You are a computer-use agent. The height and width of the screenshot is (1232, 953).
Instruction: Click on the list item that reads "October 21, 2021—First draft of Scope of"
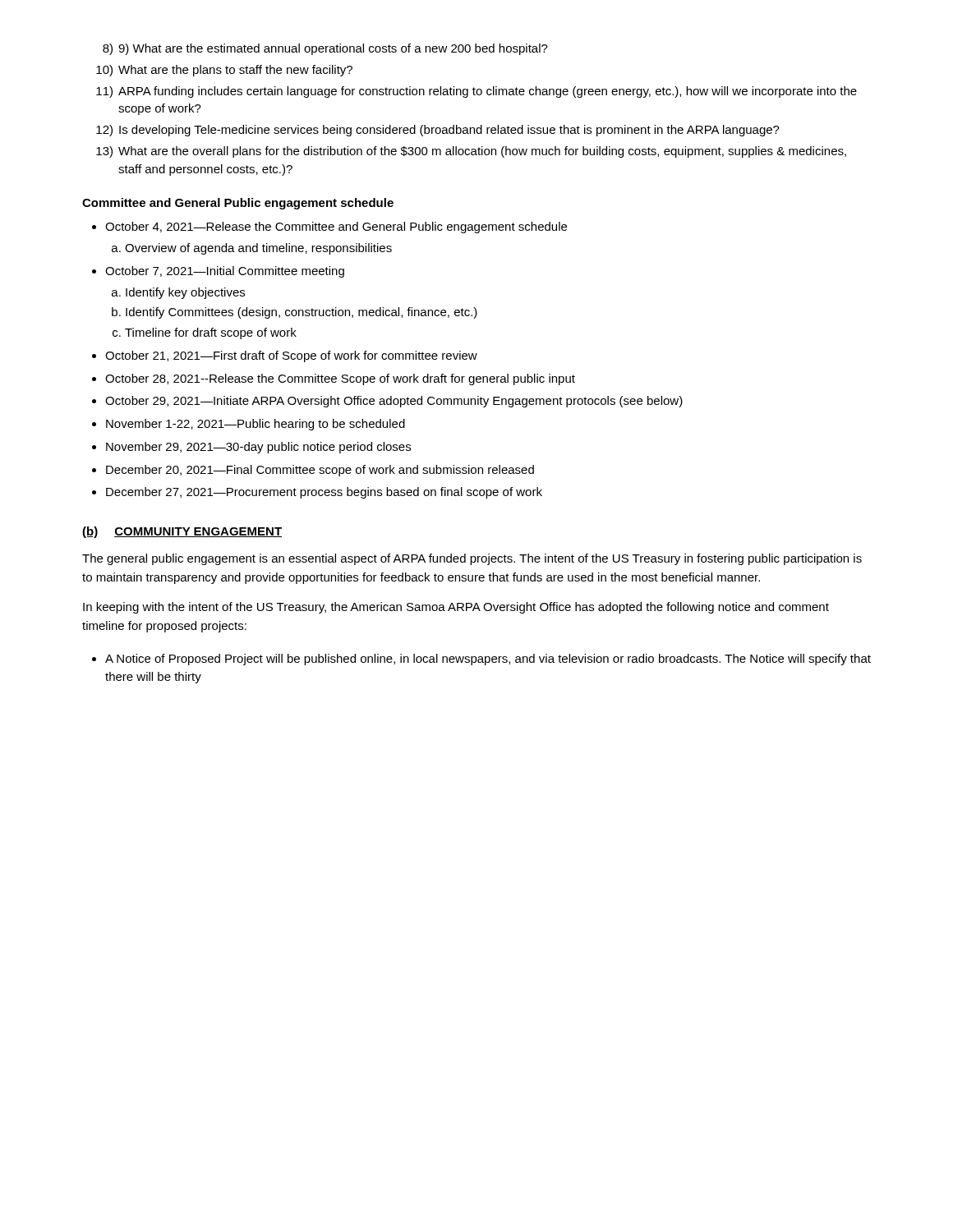click(x=291, y=355)
